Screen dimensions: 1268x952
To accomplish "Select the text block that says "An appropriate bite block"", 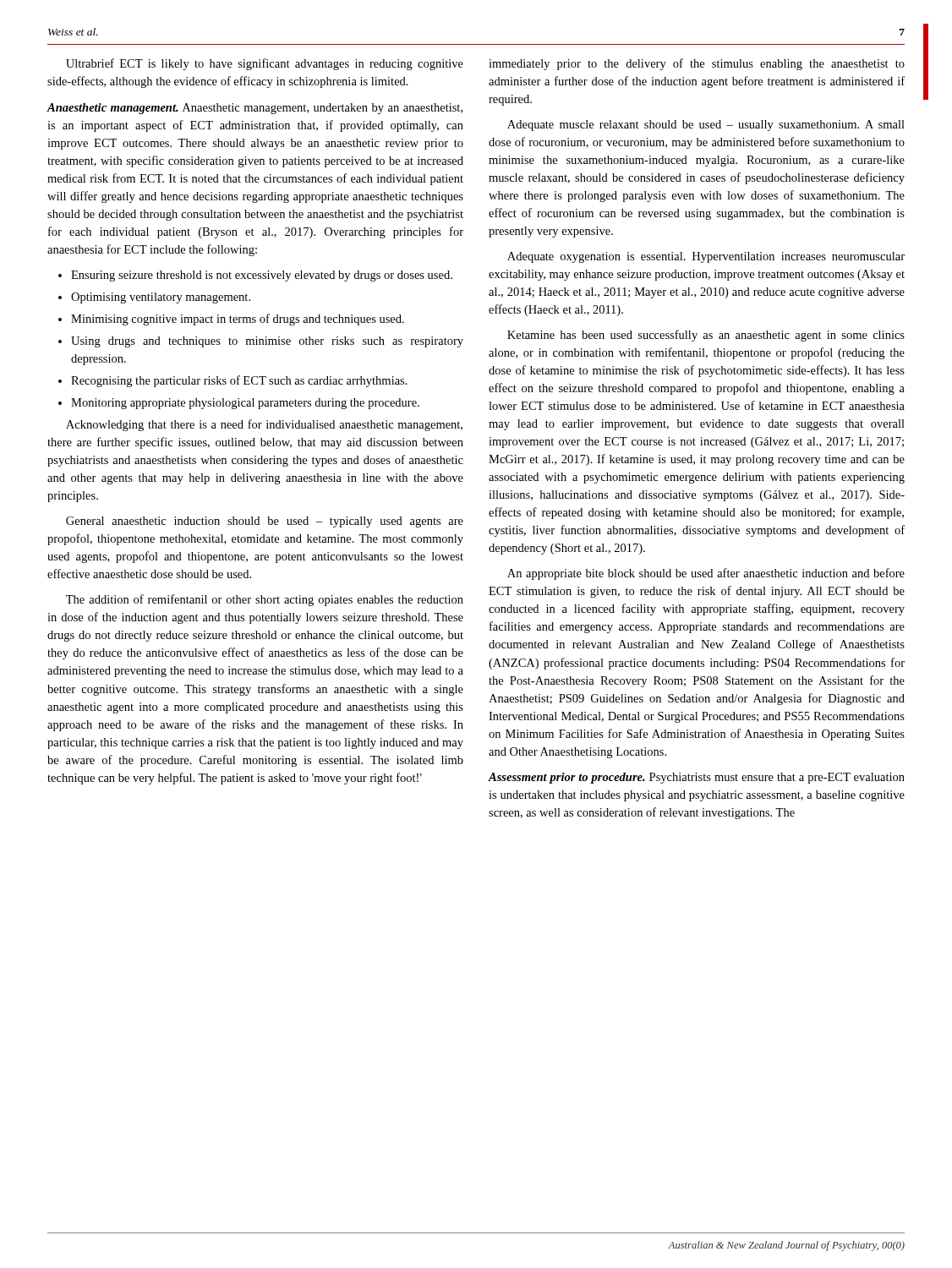I will (x=697, y=663).
